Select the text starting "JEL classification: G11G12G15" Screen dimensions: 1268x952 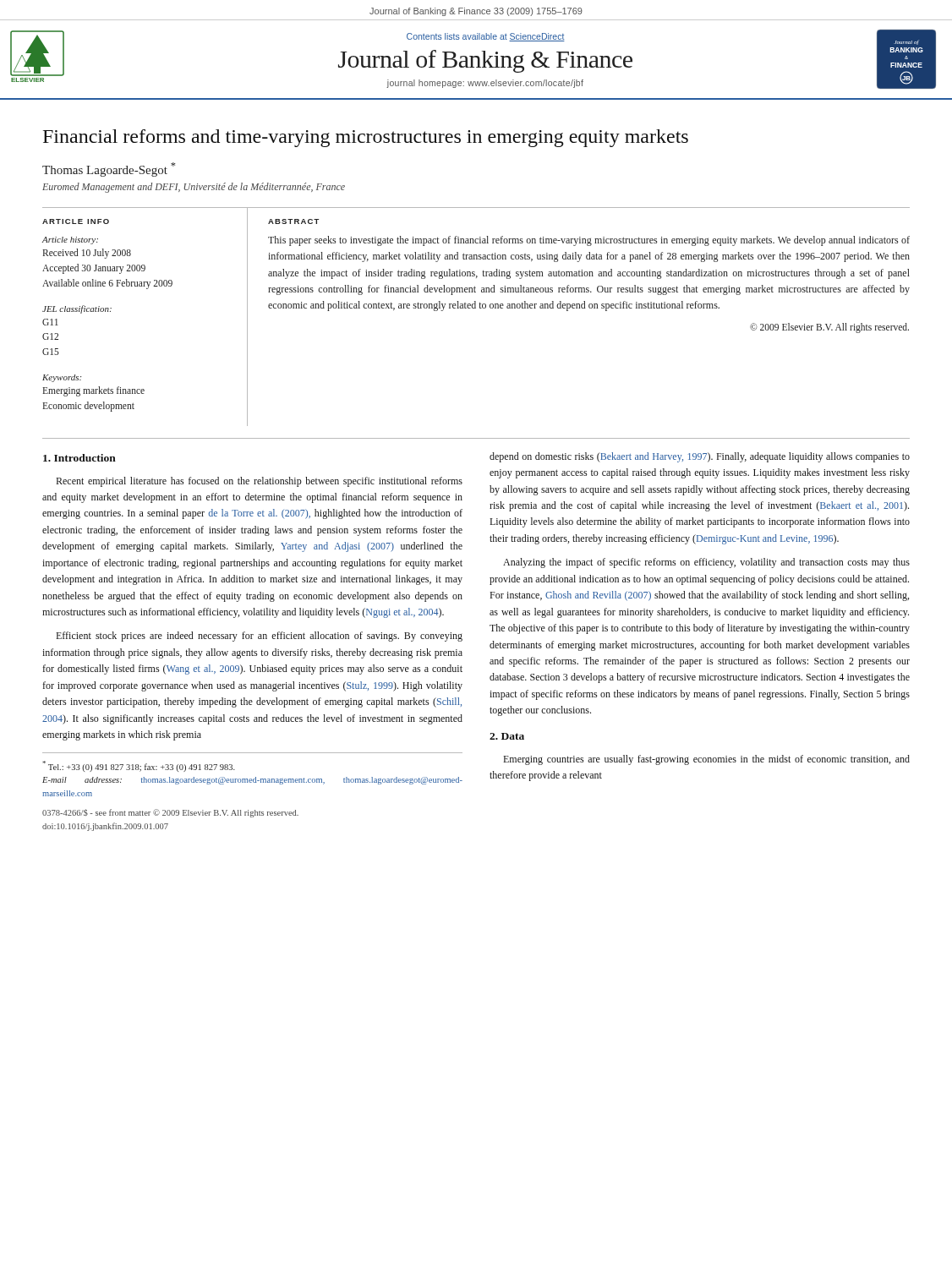coord(77,309)
